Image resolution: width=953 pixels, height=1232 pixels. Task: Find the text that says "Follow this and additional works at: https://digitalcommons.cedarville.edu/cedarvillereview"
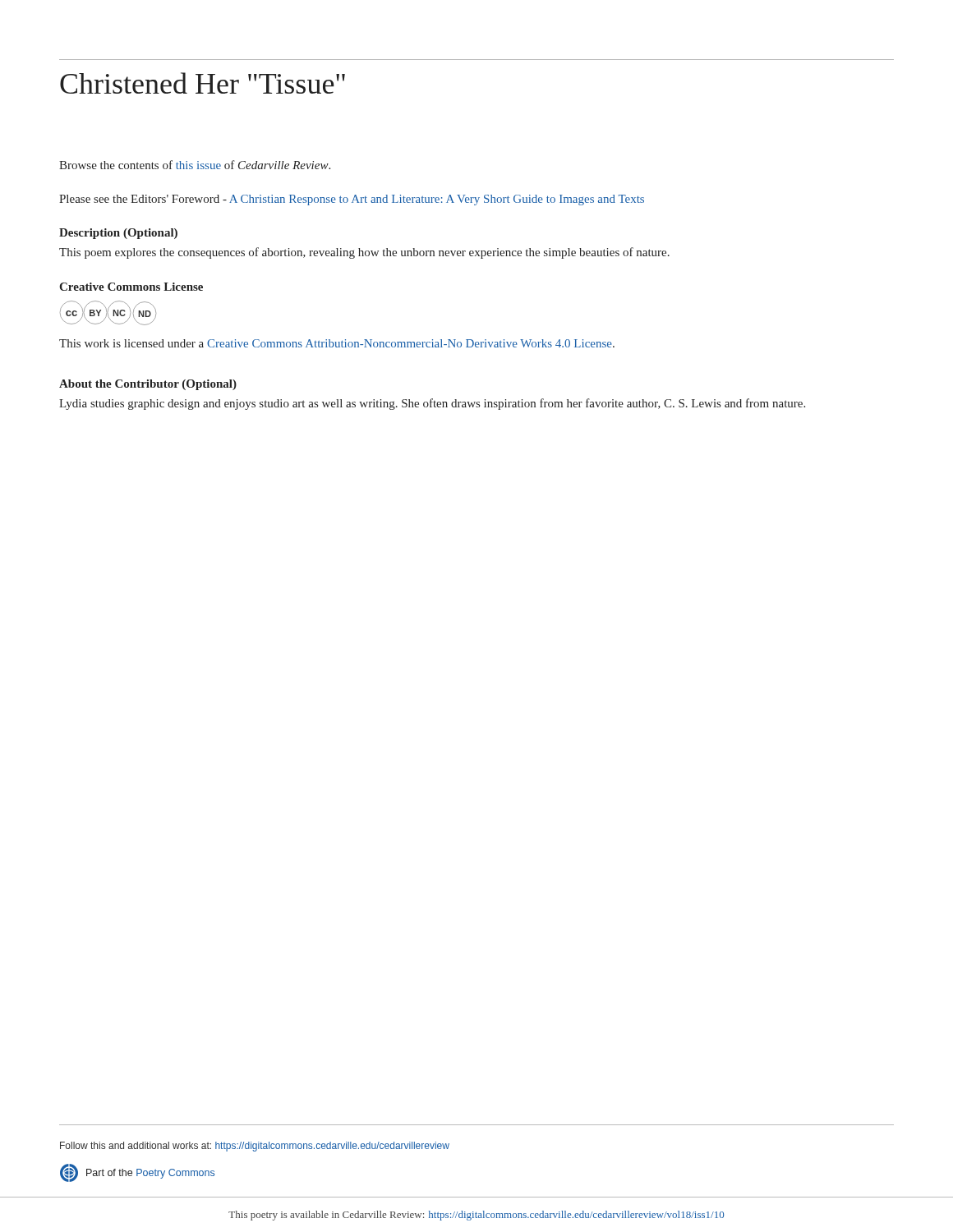[x=254, y=1146]
